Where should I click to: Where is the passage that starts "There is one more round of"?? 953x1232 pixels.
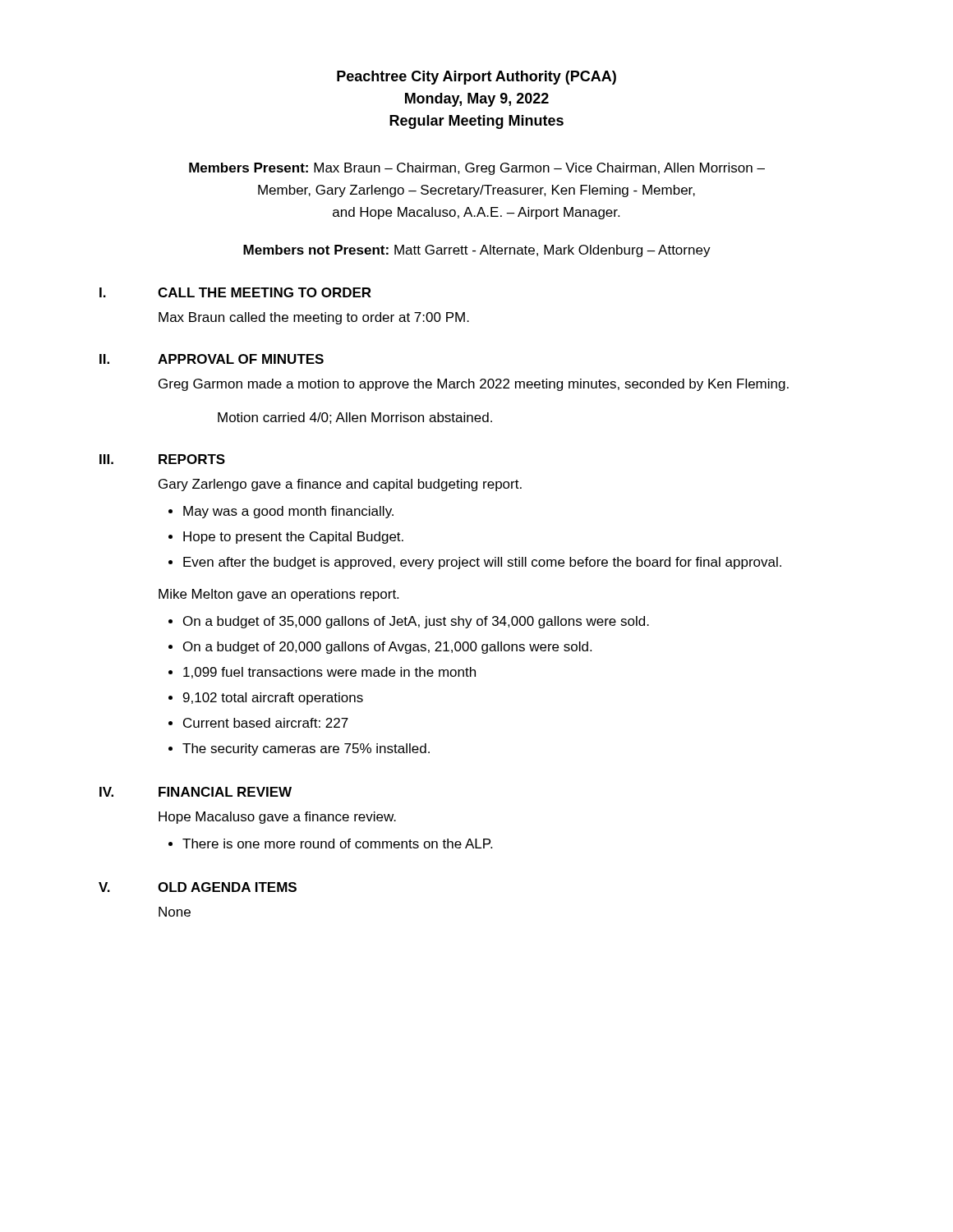[x=338, y=844]
